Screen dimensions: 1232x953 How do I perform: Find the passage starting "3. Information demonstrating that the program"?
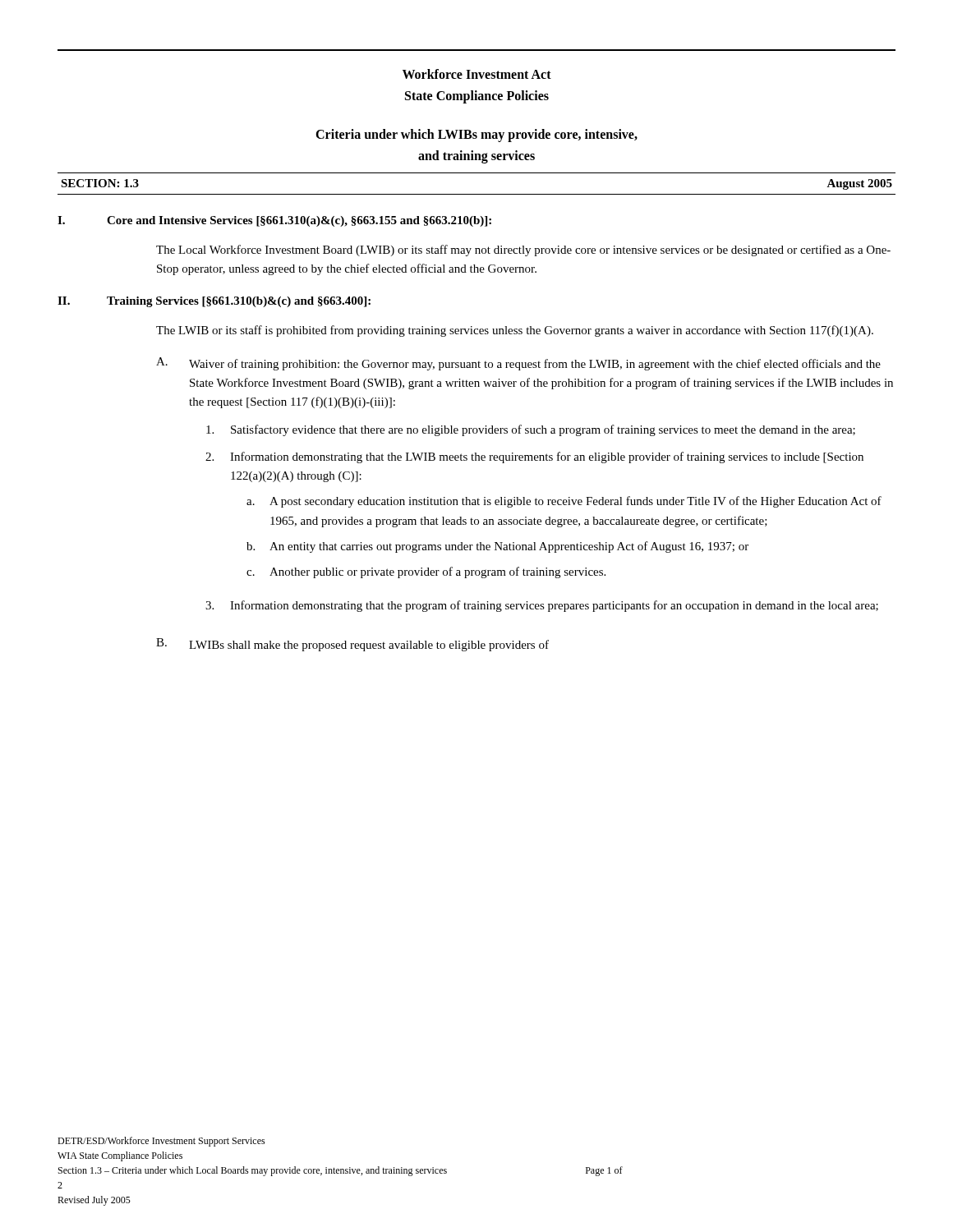550,606
